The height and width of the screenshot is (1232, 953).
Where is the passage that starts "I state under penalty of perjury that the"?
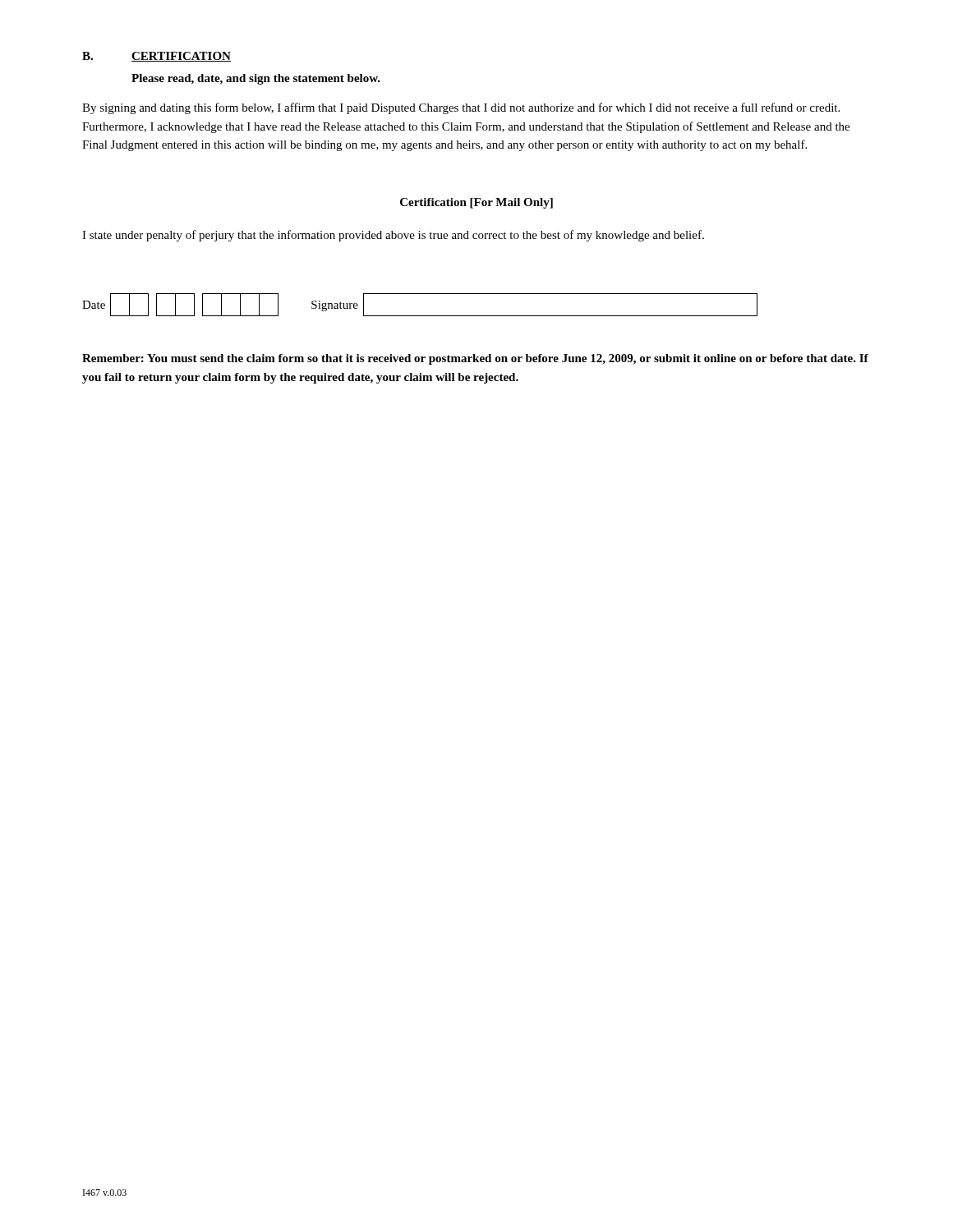(393, 235)
